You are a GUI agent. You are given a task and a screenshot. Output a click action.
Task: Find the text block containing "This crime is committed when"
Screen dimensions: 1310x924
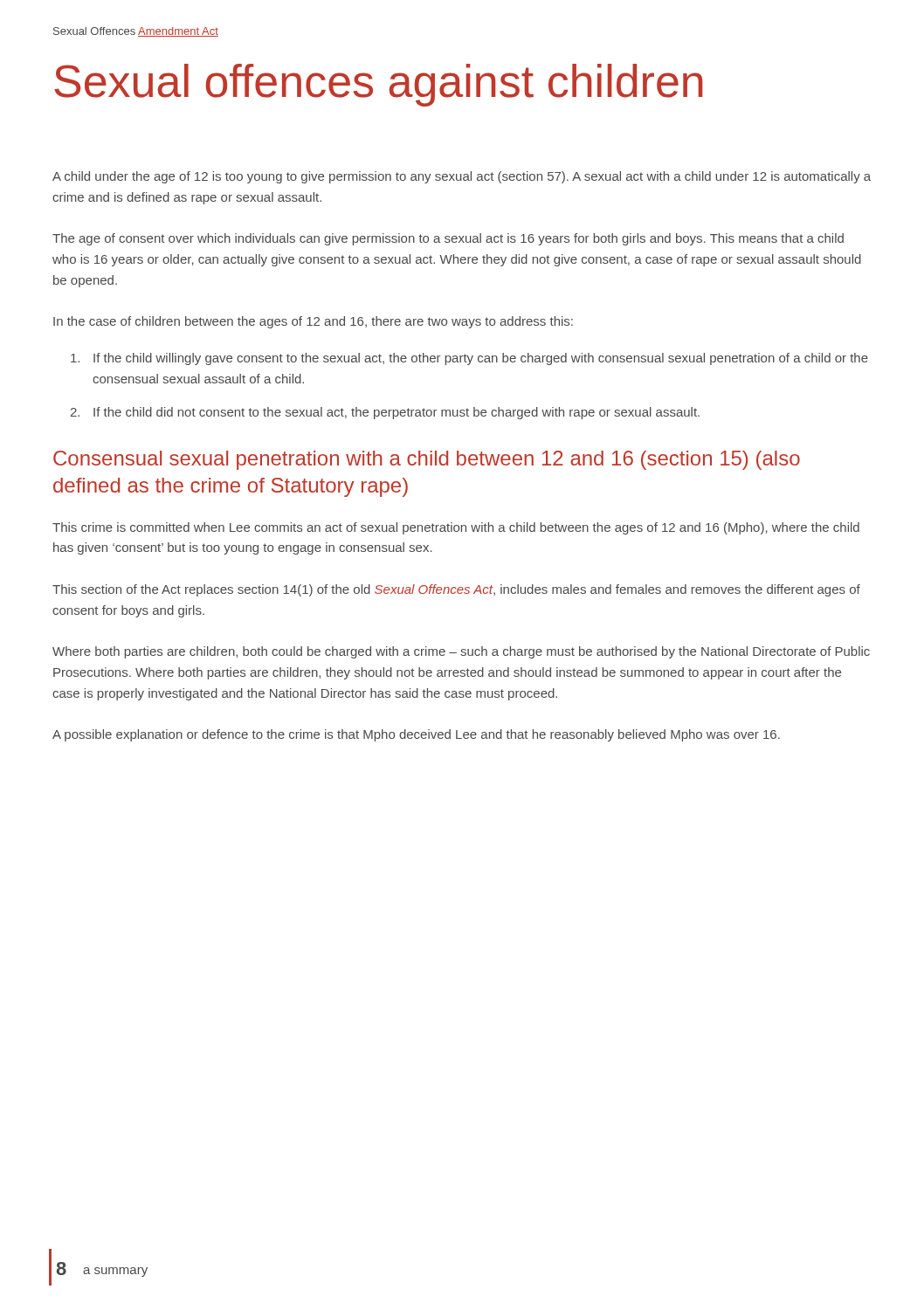coord(456,537)
